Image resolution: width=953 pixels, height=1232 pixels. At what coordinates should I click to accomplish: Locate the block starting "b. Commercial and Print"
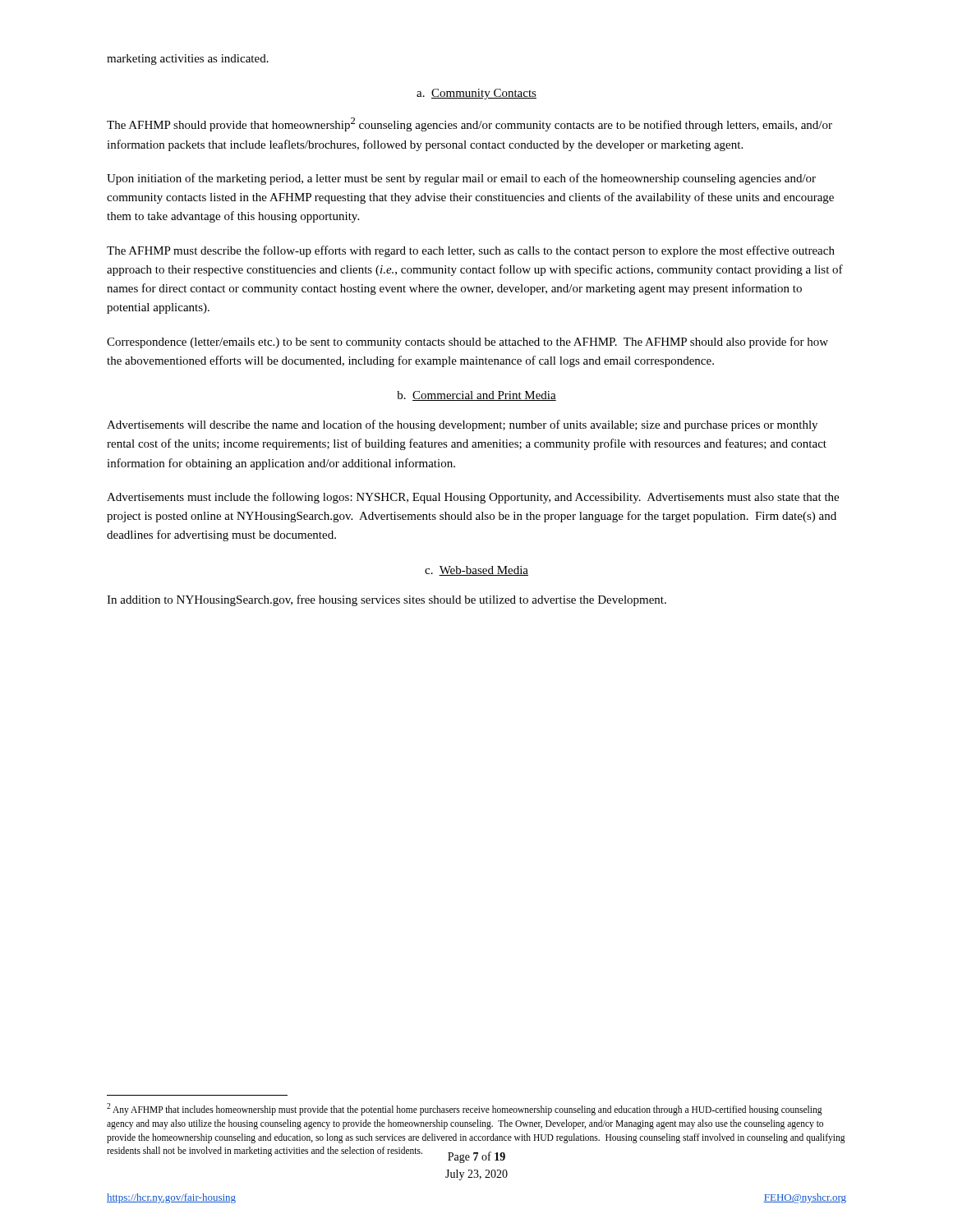click(x=476, y=395)
